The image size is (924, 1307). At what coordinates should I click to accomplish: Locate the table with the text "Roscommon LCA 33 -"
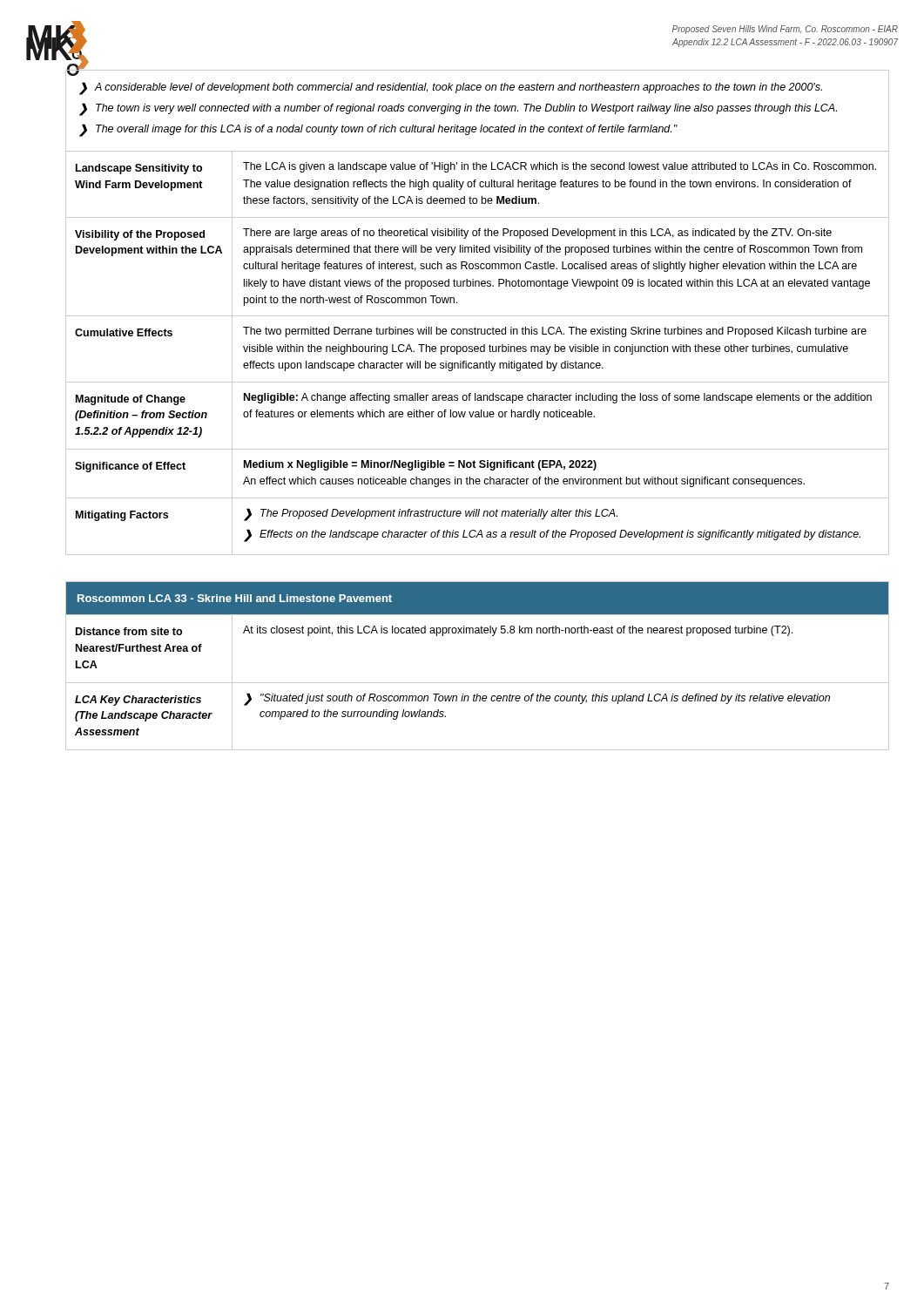point(477,666)
